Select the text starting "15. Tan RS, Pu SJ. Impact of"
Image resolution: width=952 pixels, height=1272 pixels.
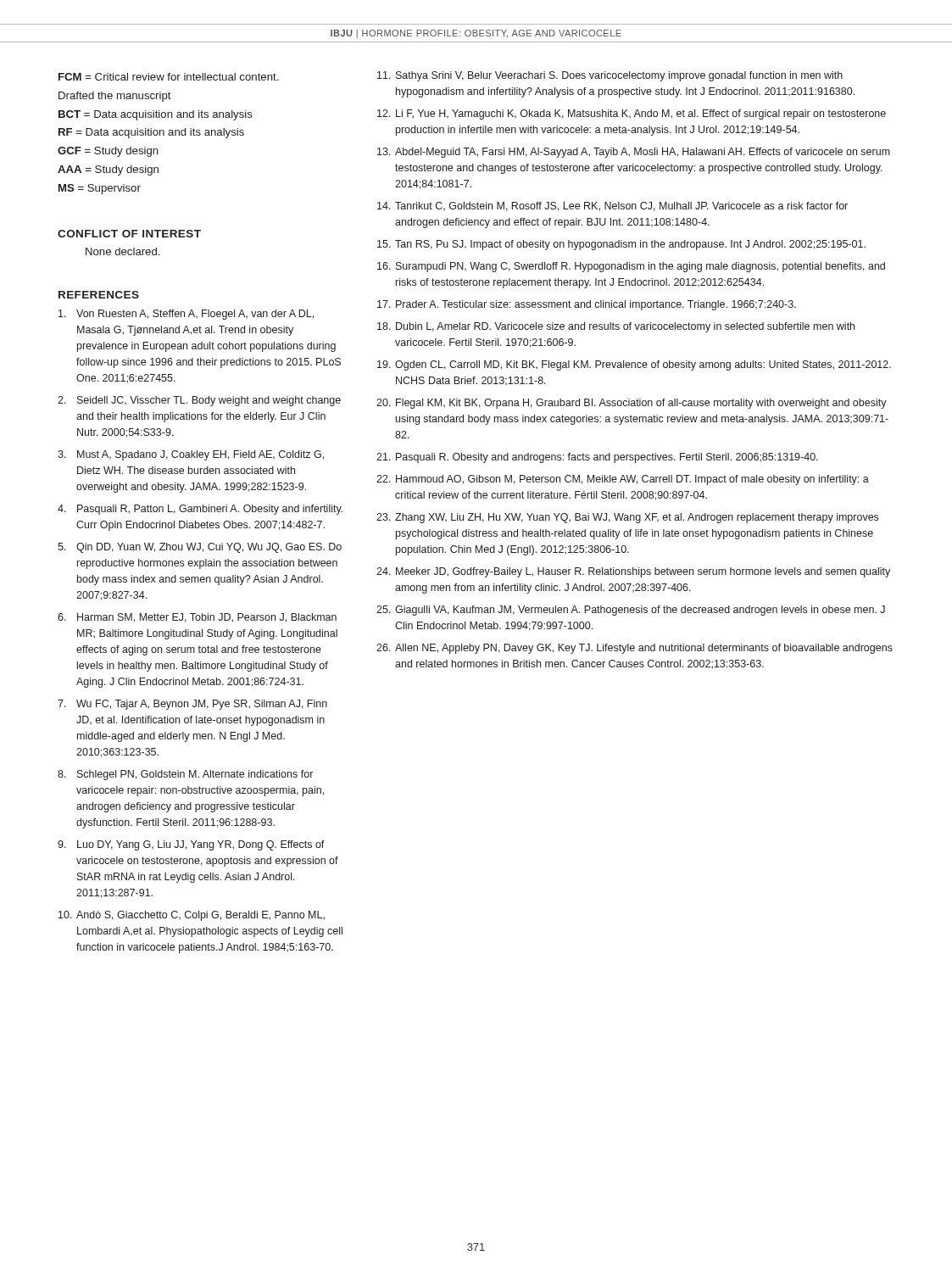(635, 245)
